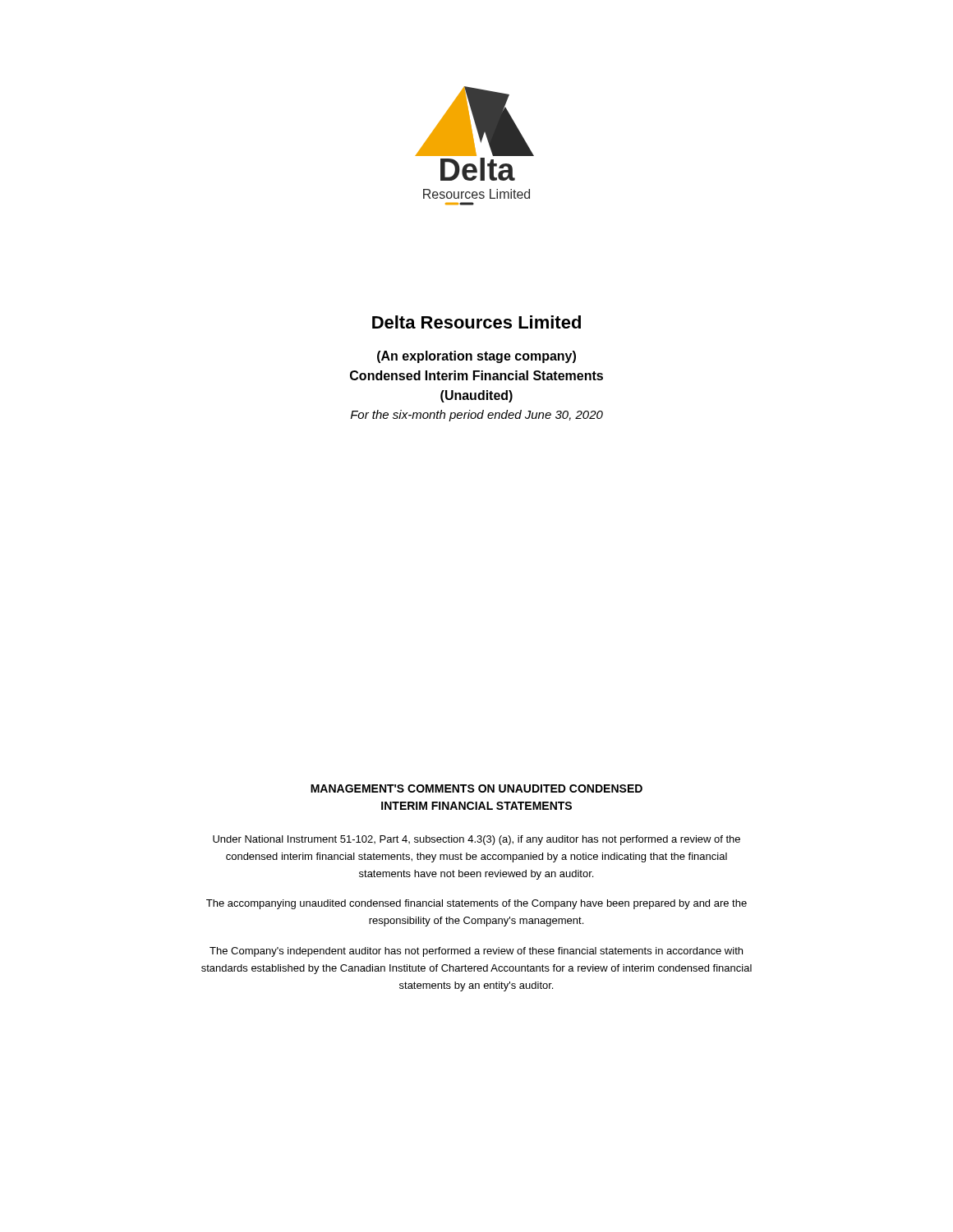Locate the text block with the text "Under National Instrument 51-102, Part"

click(x=476, y=856)
